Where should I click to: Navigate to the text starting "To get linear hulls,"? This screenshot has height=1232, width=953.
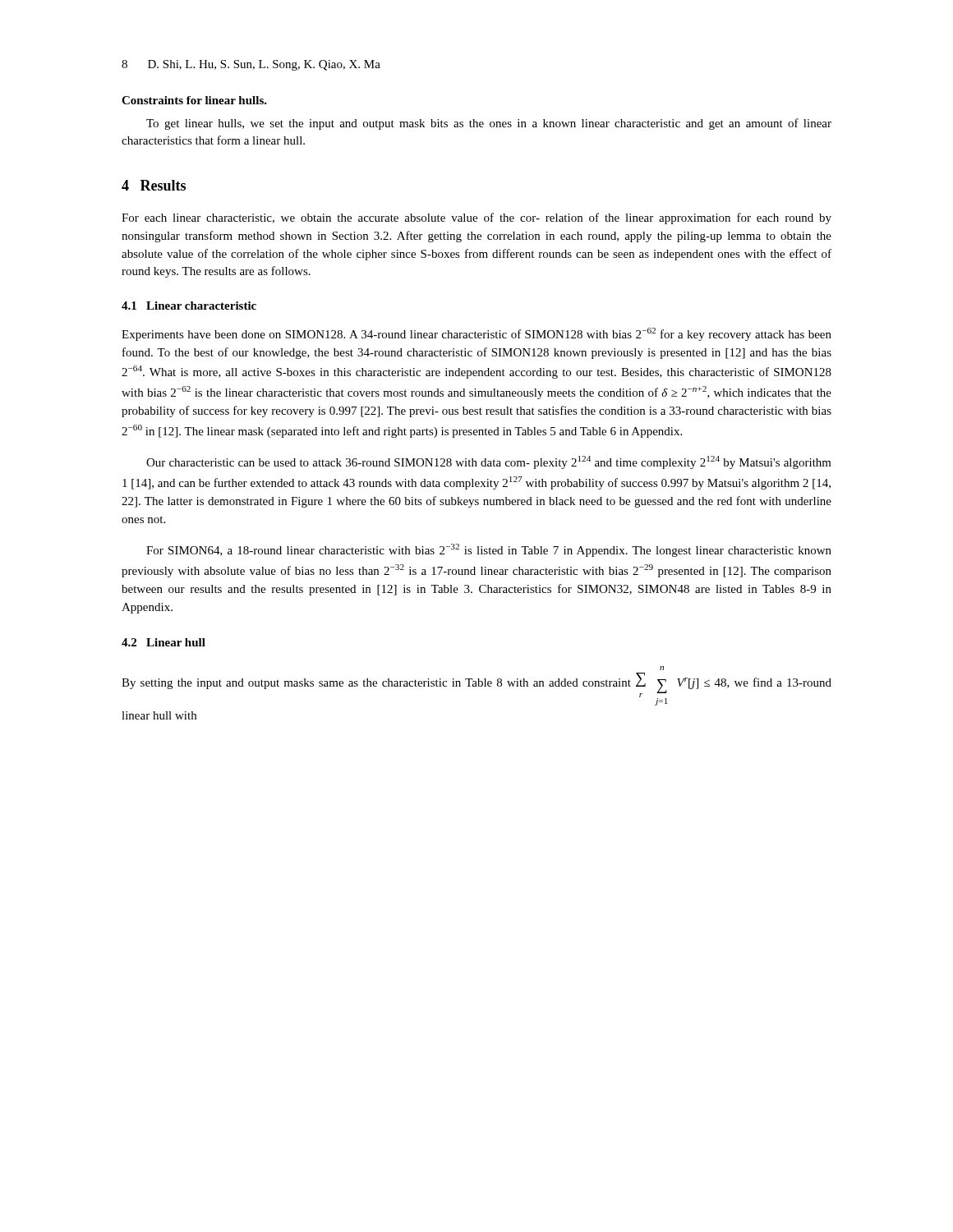tap(476, 132)
